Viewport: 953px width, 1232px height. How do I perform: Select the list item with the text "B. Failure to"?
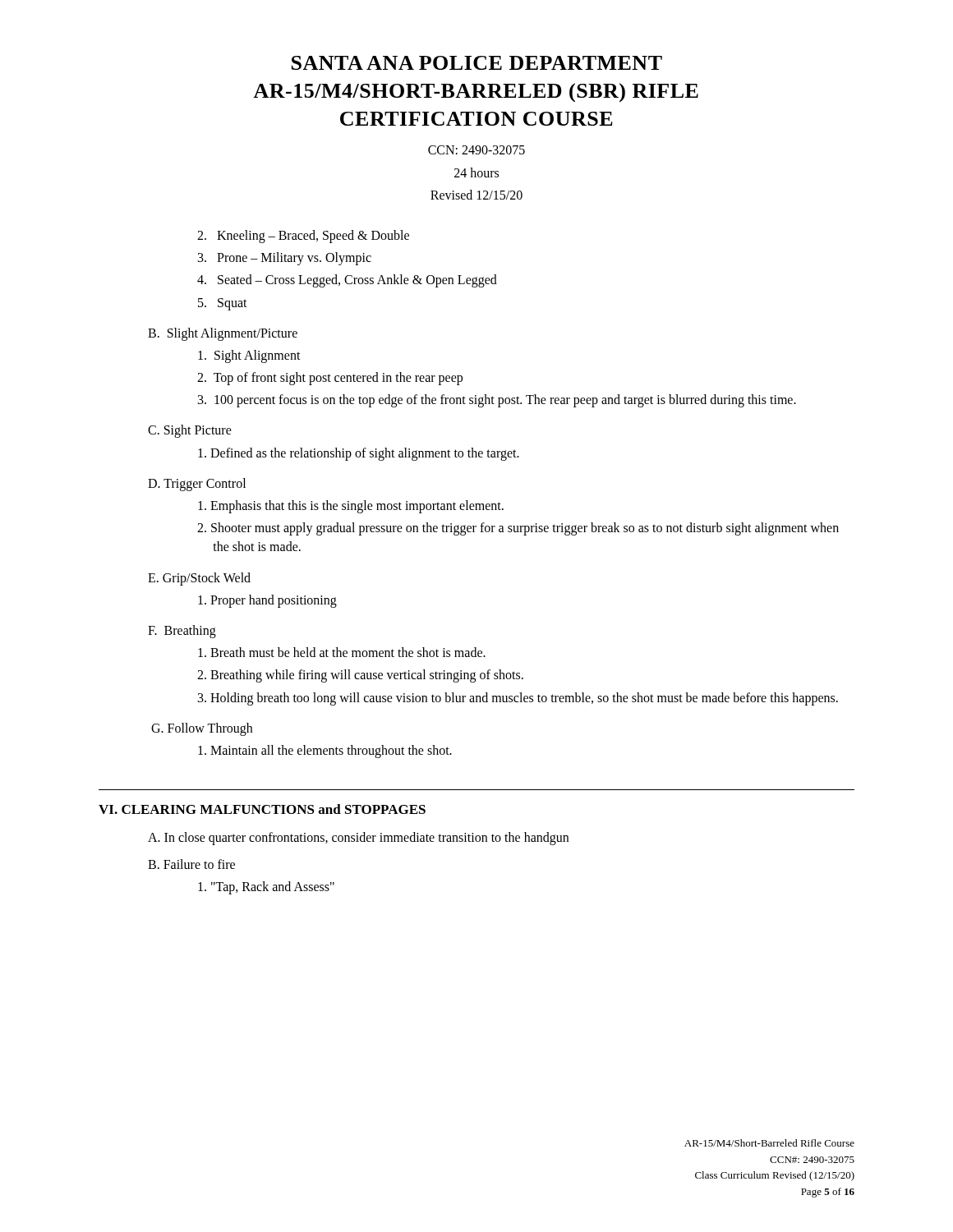(192, 865)
